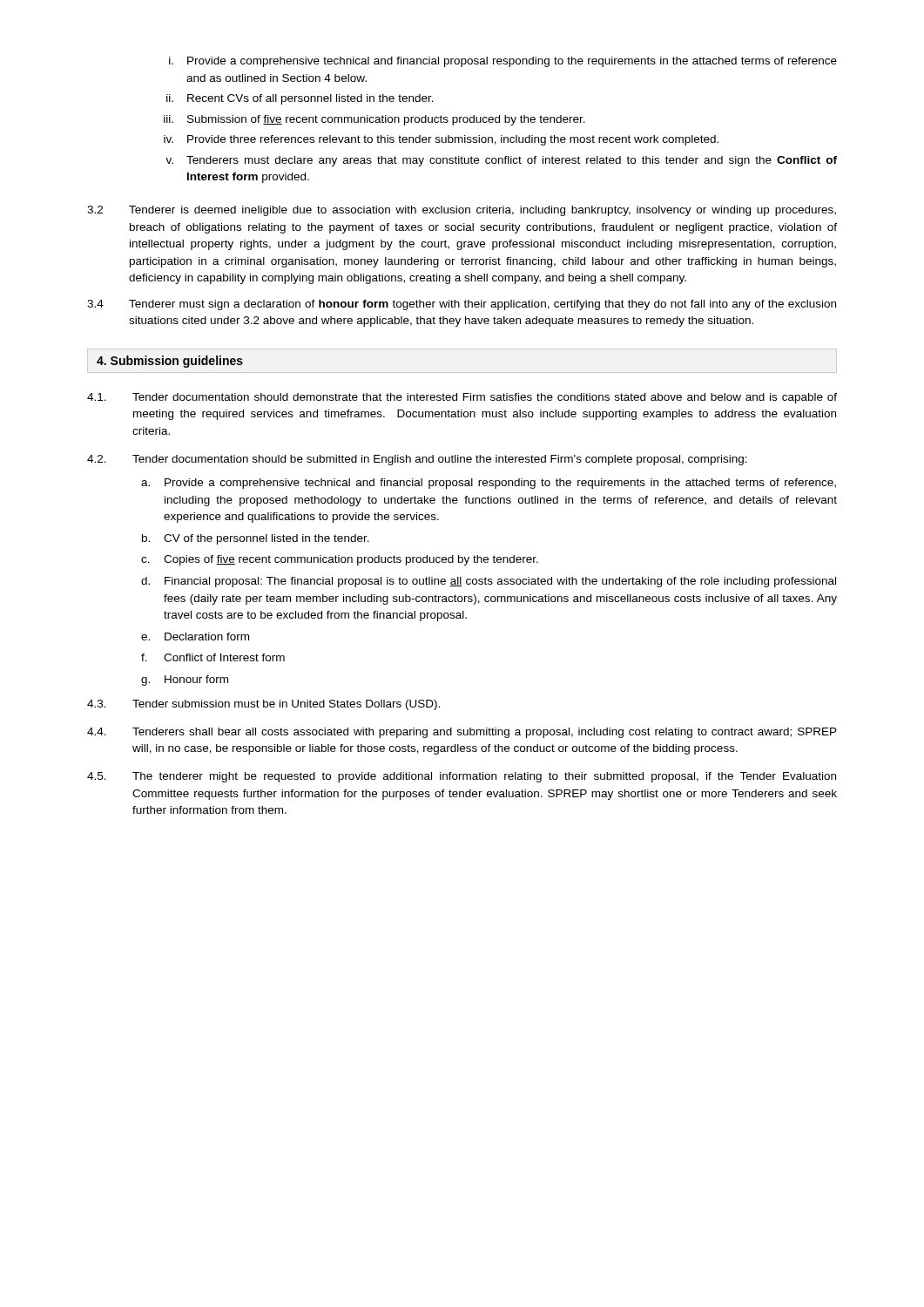Locate the list item containing "ii. Recent CVs"
The height and width of the screenshot is (1307, 924).
coord(300,99)
